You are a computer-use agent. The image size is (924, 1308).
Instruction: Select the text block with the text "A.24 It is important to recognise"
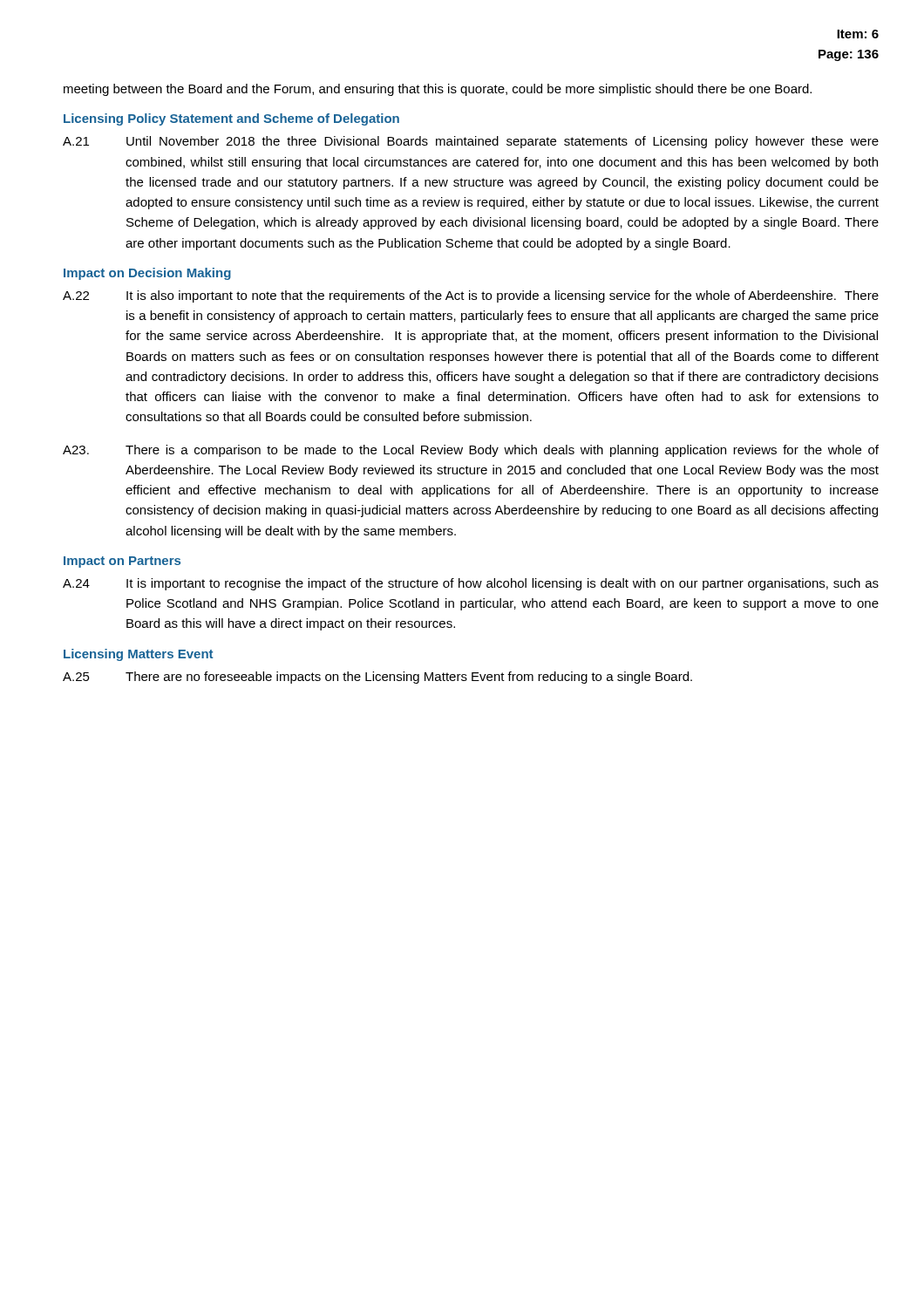click(x=471, y=603)
